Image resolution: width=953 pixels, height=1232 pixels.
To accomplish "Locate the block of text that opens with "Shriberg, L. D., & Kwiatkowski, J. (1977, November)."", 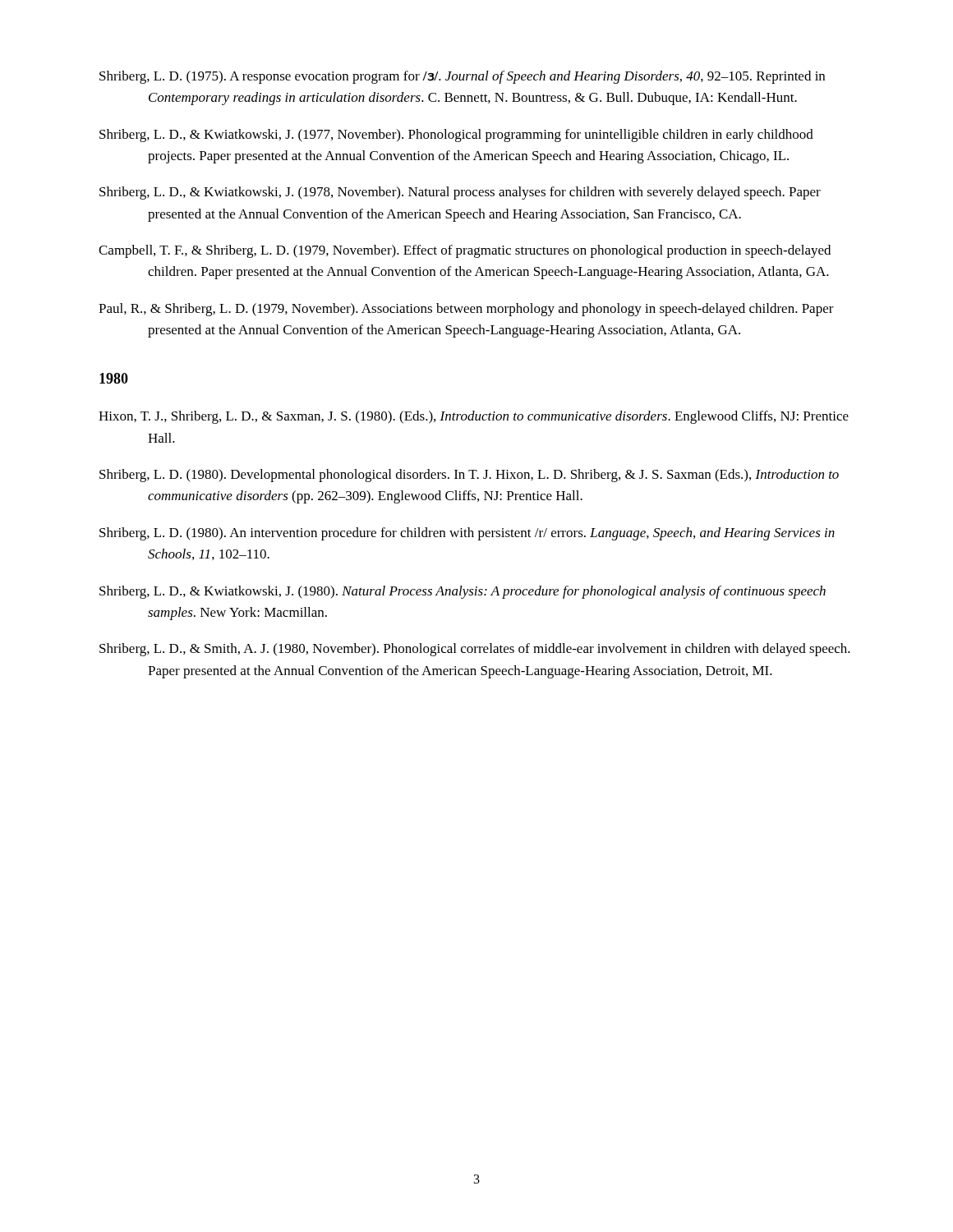I will pos(476,145).
